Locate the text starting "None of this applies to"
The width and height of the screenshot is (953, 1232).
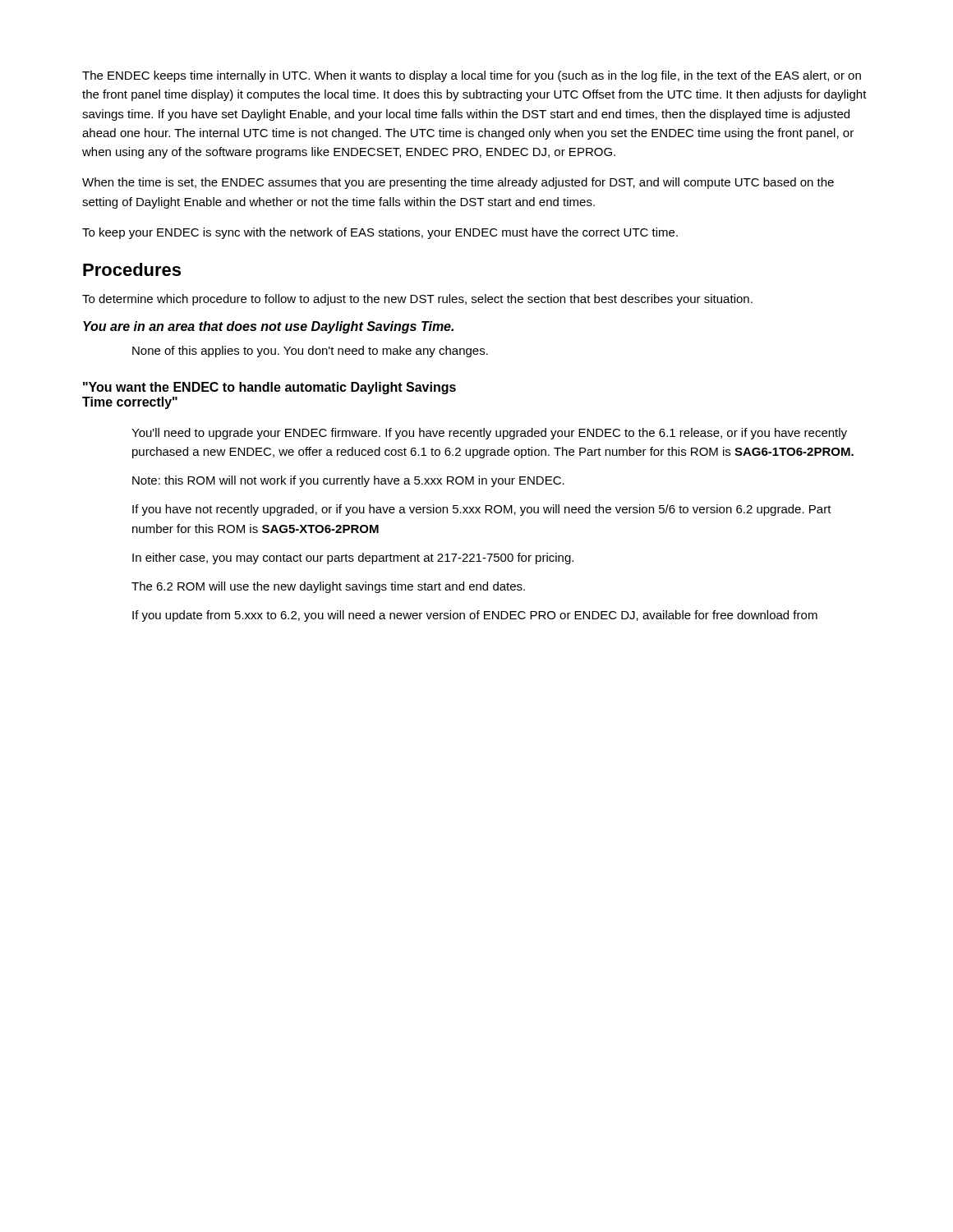tap(310, 351)
